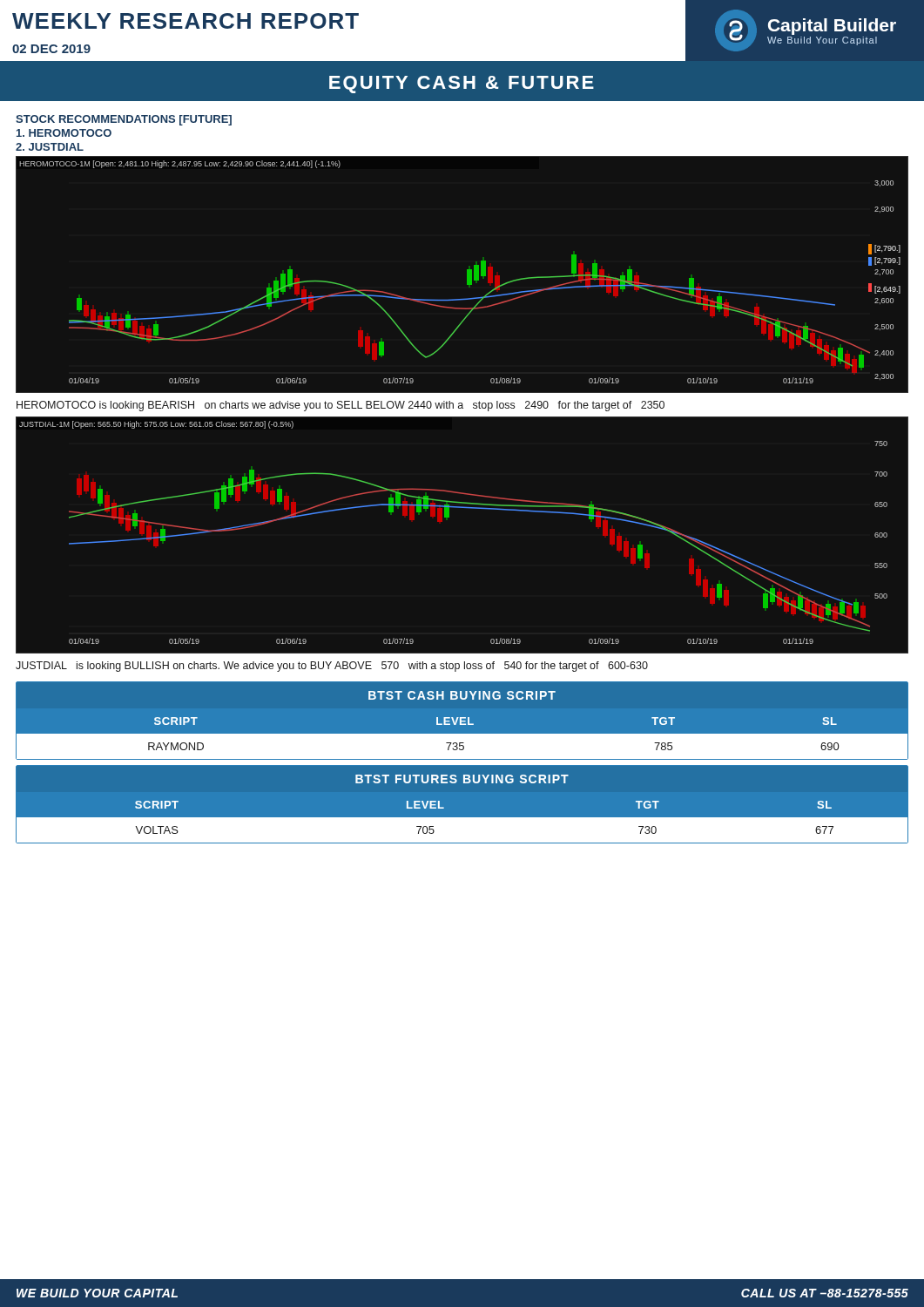Click where it says "2. JUSTDIAL"
This screenshot has height=1307, width=924.
coord(50,147)
